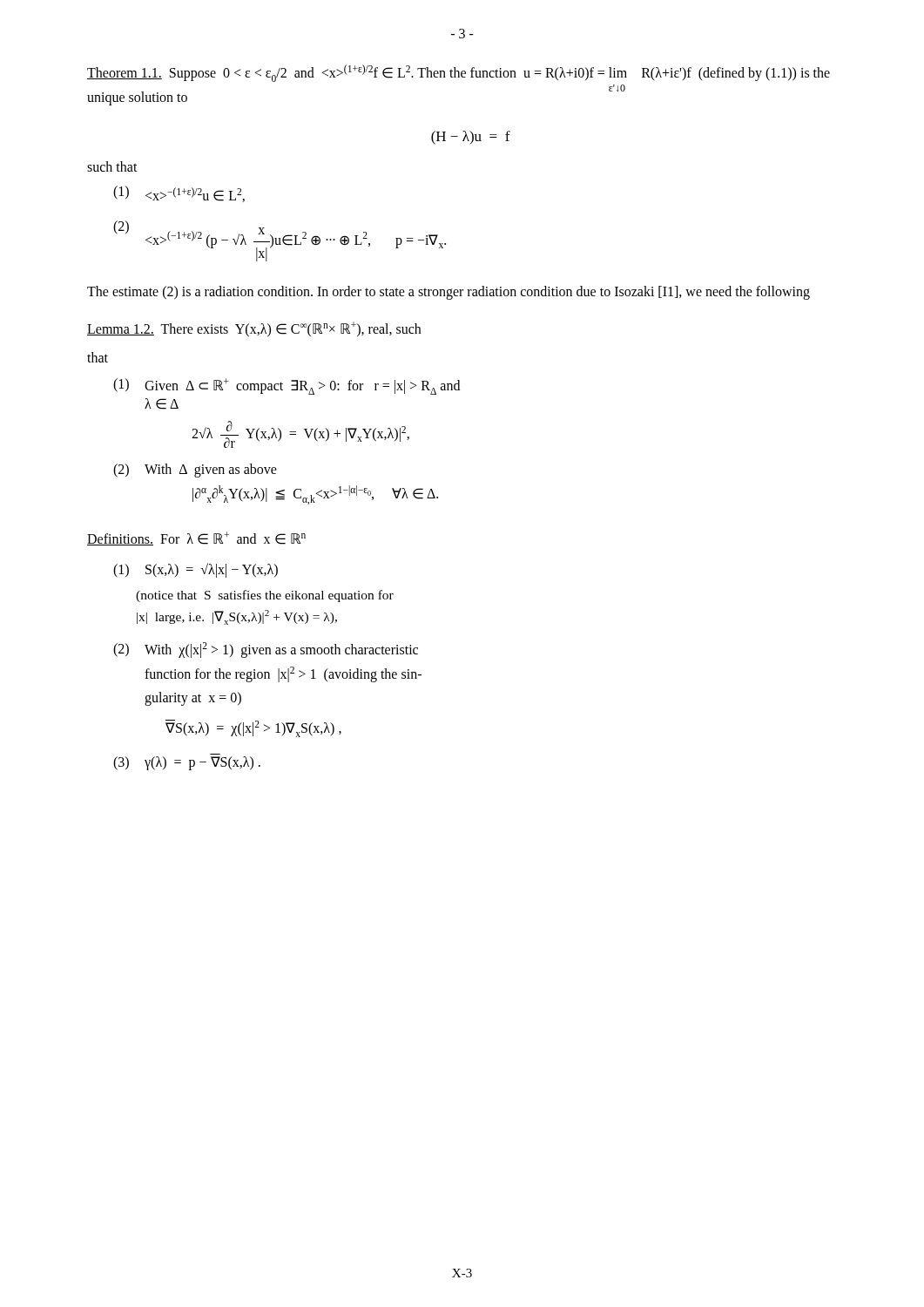Find the list item that says "(3) γ(λ) = p − ∇S(x,λ) ."
This screenshot has width=924, height=1307.
[x=187, y=763]
